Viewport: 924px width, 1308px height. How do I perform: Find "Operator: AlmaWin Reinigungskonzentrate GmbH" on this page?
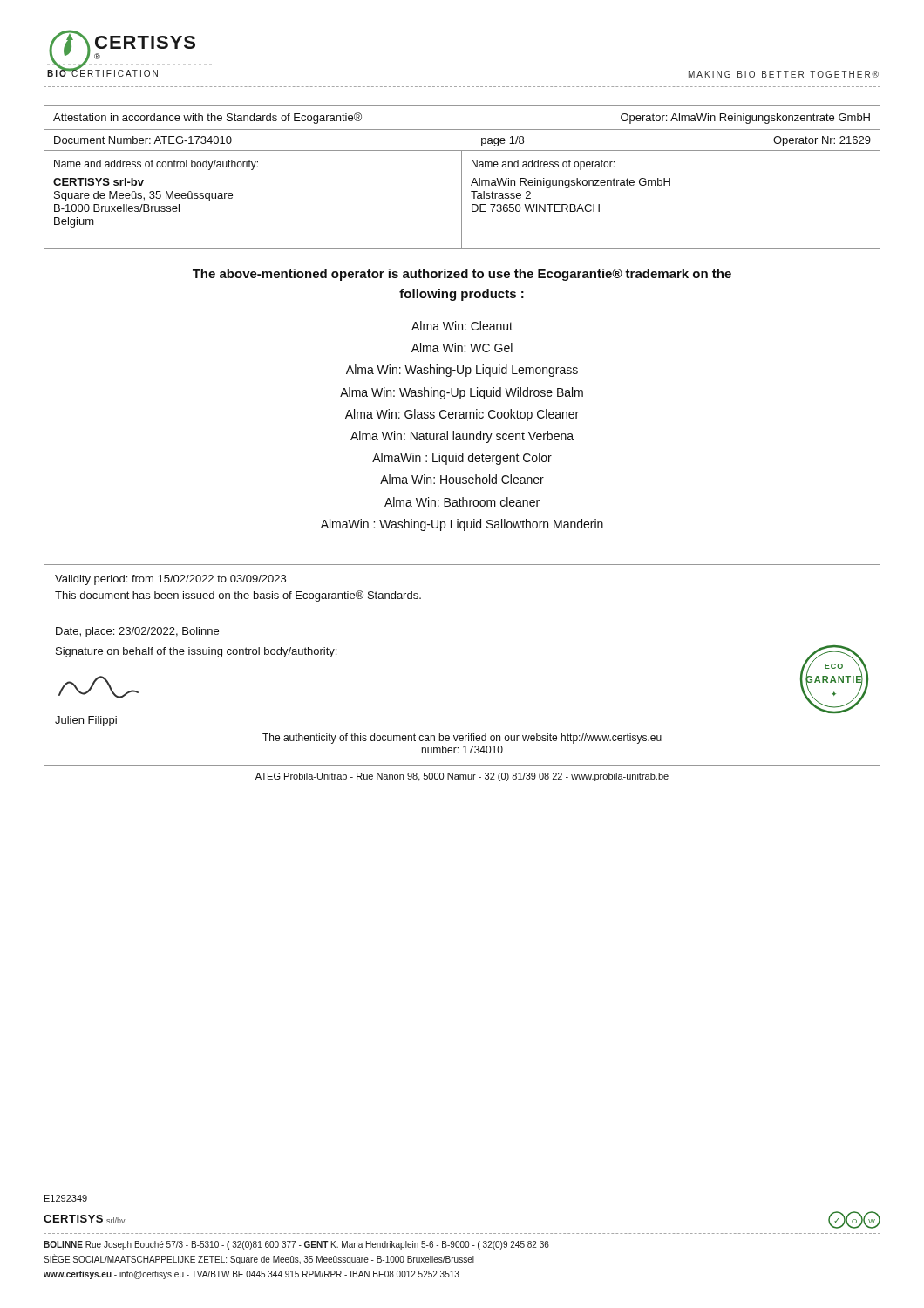click(746, 117)
